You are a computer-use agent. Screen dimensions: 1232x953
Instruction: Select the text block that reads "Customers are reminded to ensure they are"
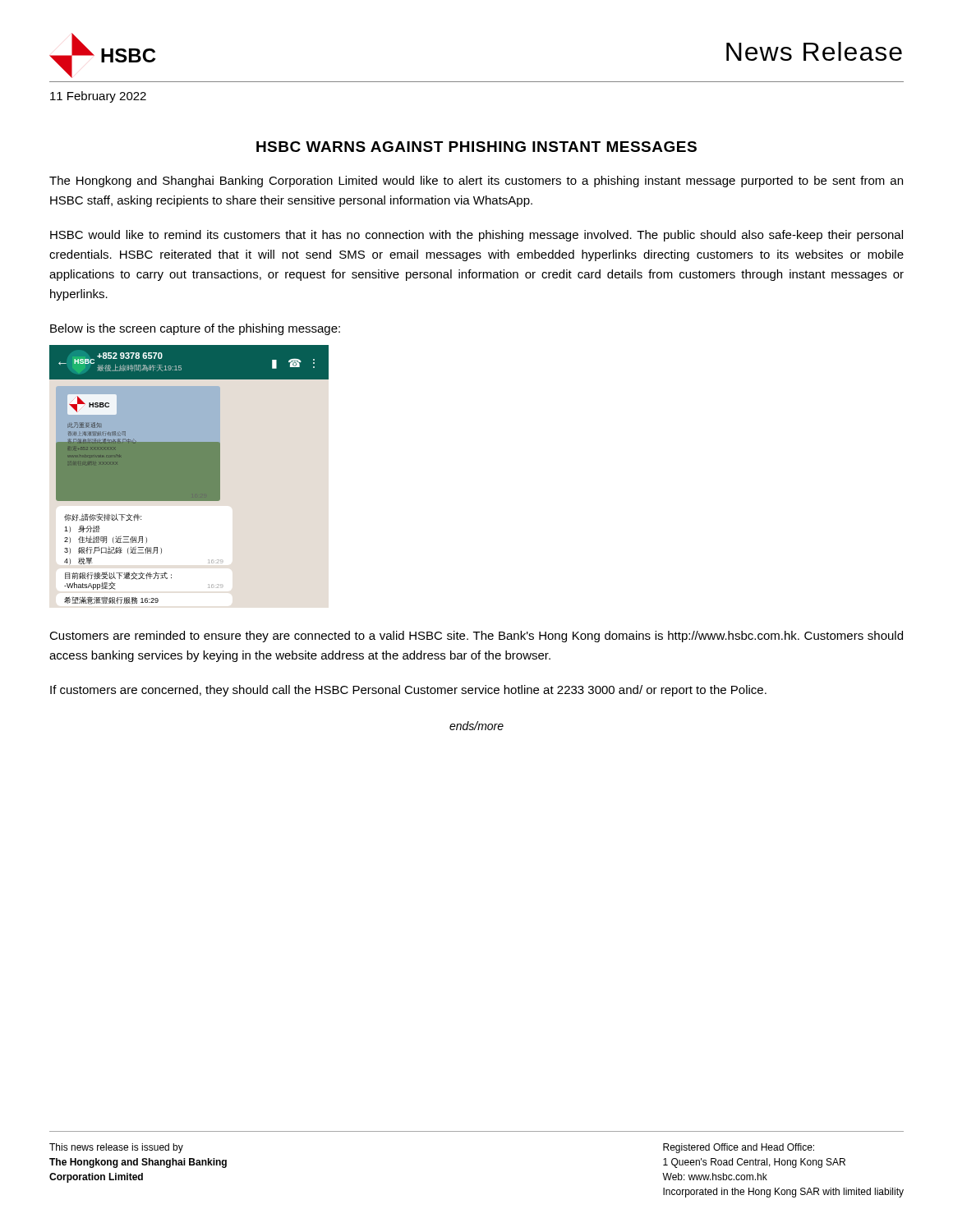476,645
